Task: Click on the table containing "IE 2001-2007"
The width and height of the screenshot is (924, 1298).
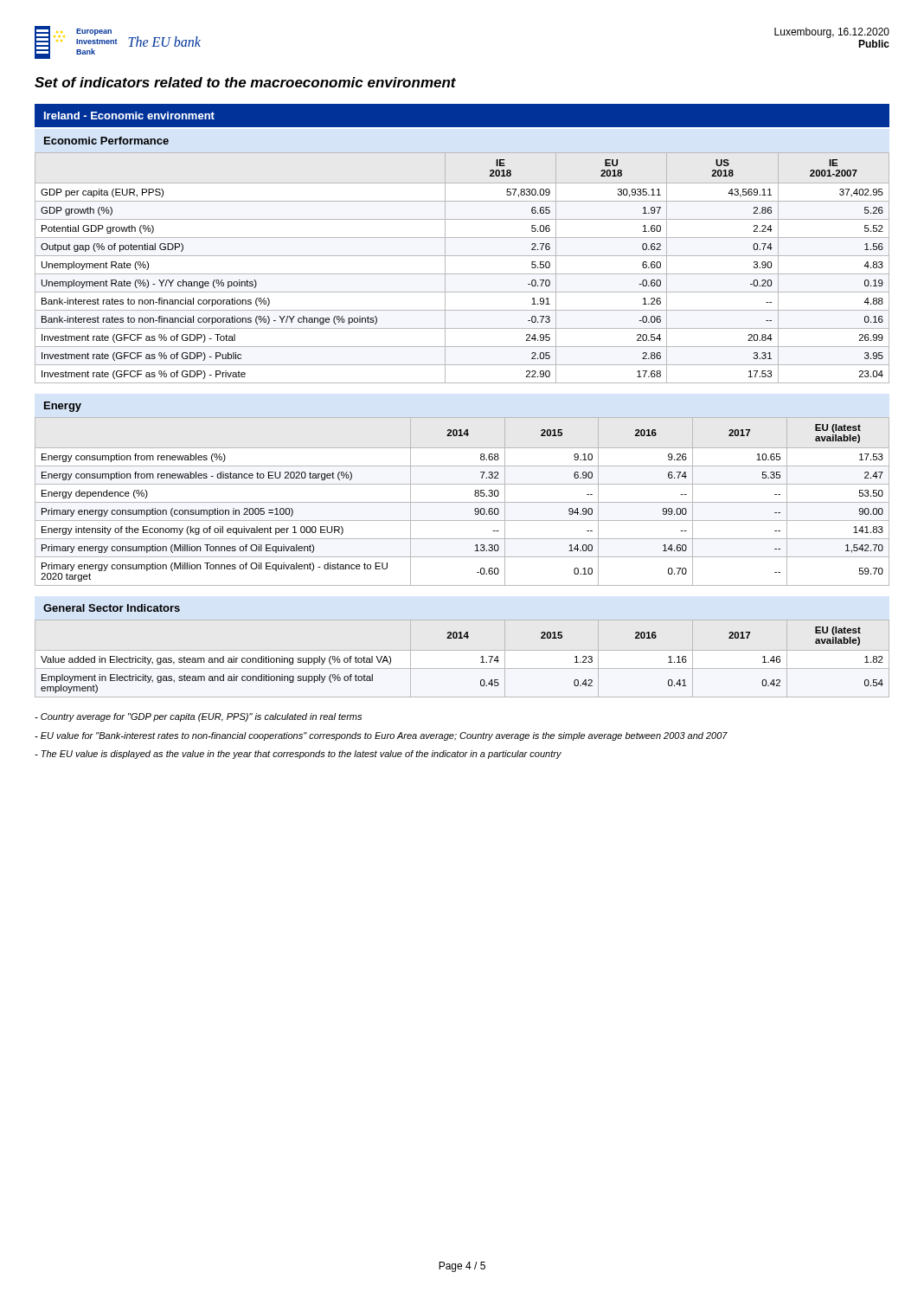Action: (462, 268)
